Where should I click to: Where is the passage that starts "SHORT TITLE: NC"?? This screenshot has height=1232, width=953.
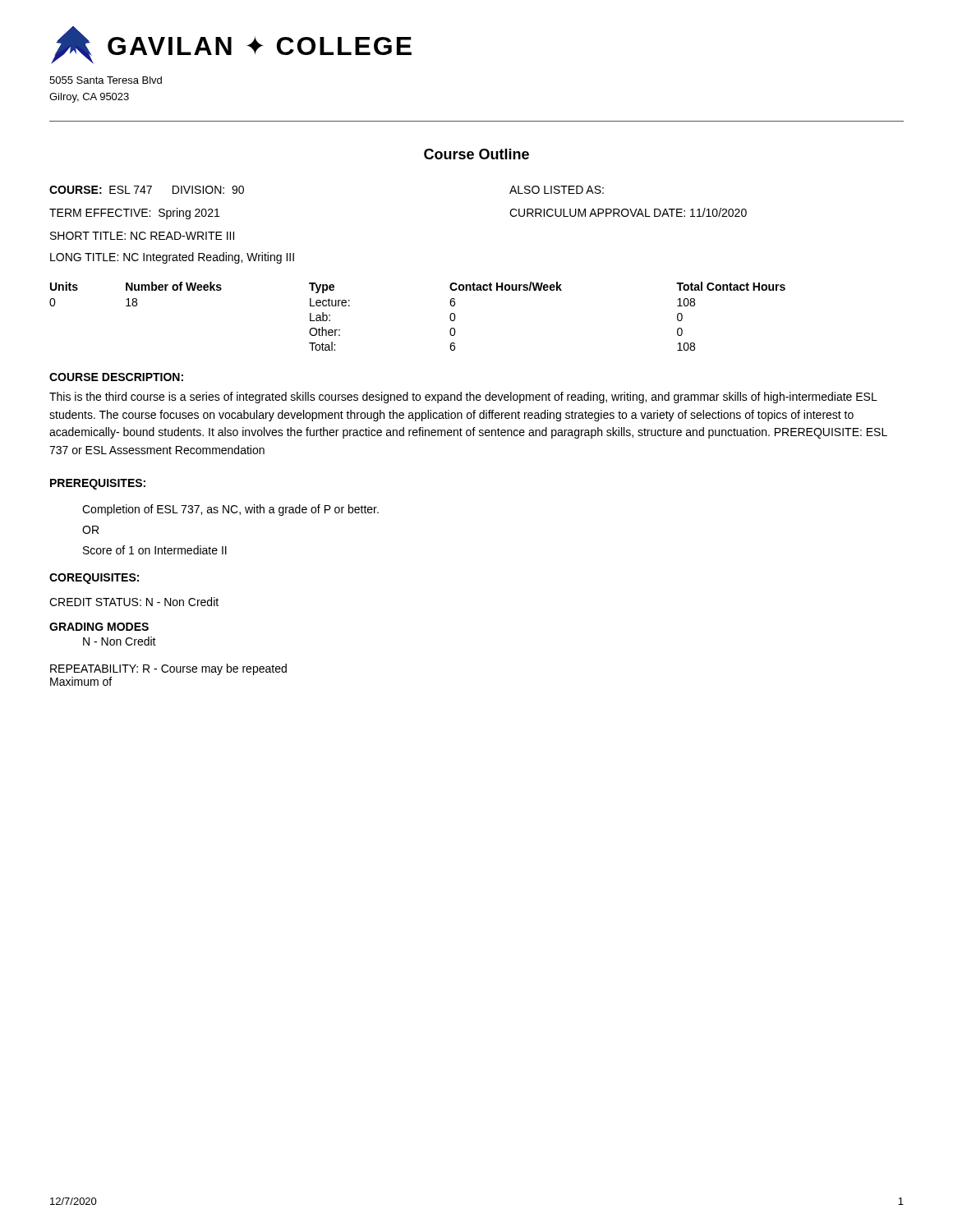tap(142, 236)
